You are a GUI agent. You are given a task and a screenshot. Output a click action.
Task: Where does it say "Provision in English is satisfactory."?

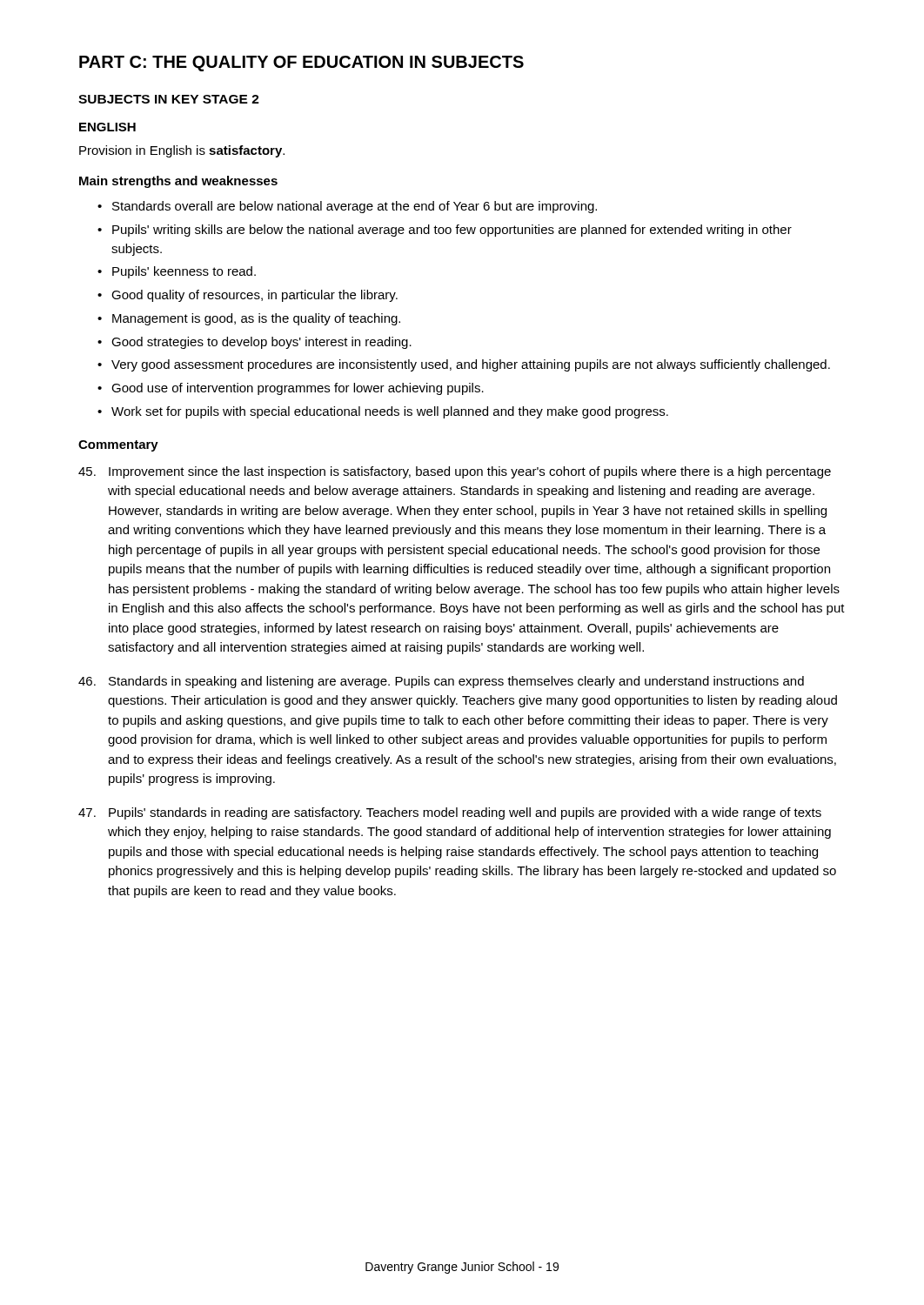(182, 151)
